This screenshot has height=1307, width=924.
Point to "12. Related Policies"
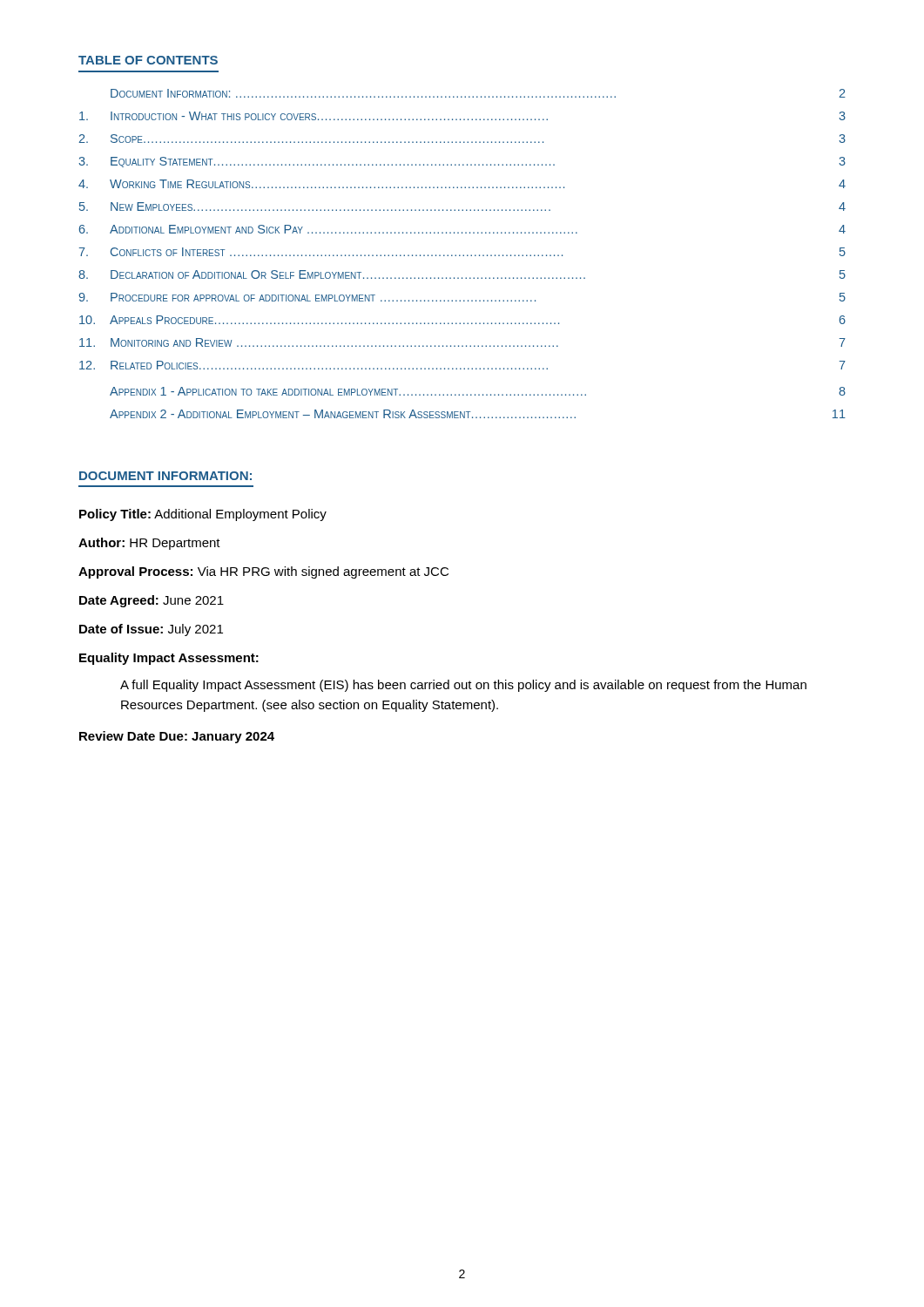pyautogui.click(x=462, y=365)
